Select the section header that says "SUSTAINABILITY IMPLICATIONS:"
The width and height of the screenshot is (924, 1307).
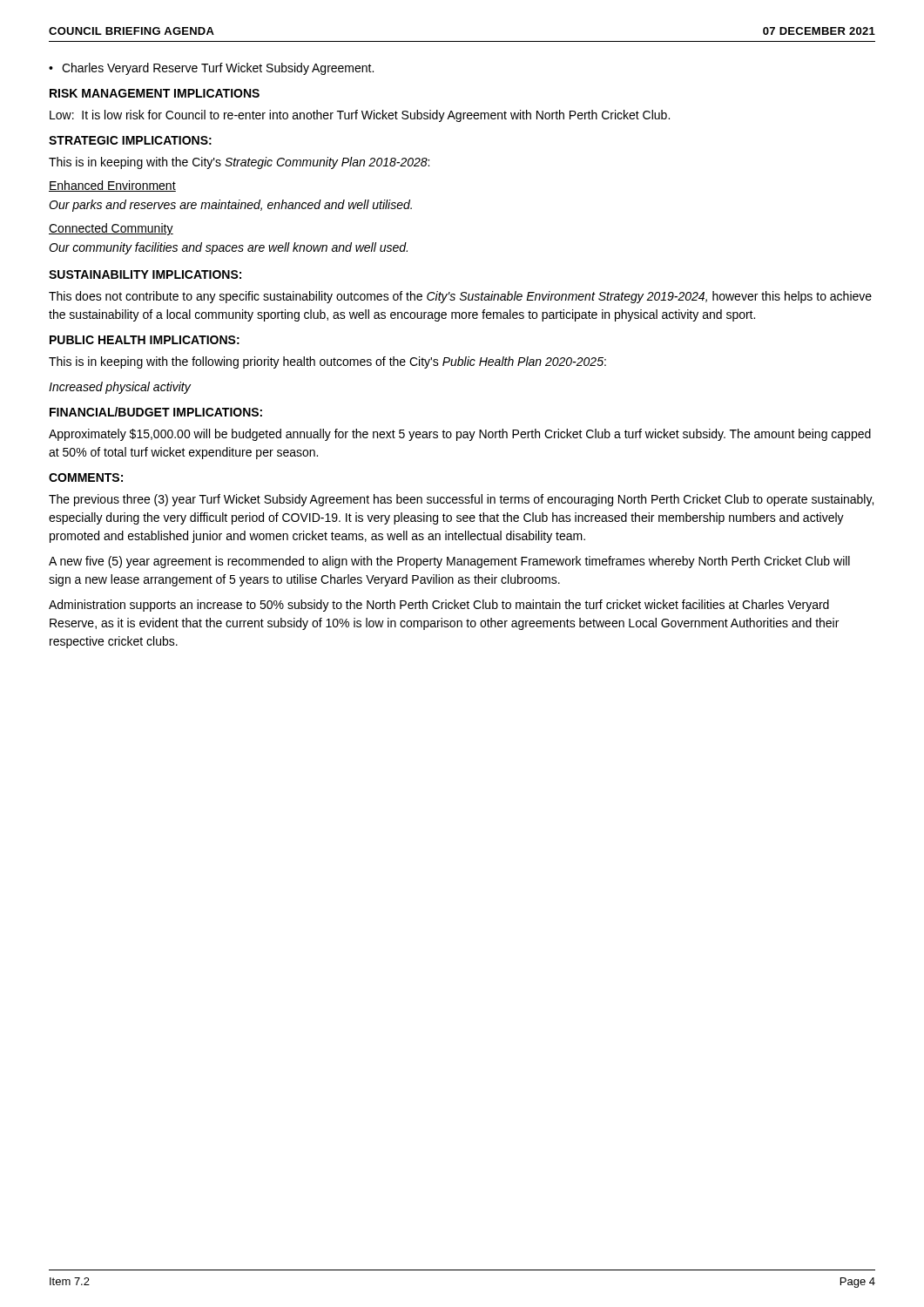coord(146,274)
